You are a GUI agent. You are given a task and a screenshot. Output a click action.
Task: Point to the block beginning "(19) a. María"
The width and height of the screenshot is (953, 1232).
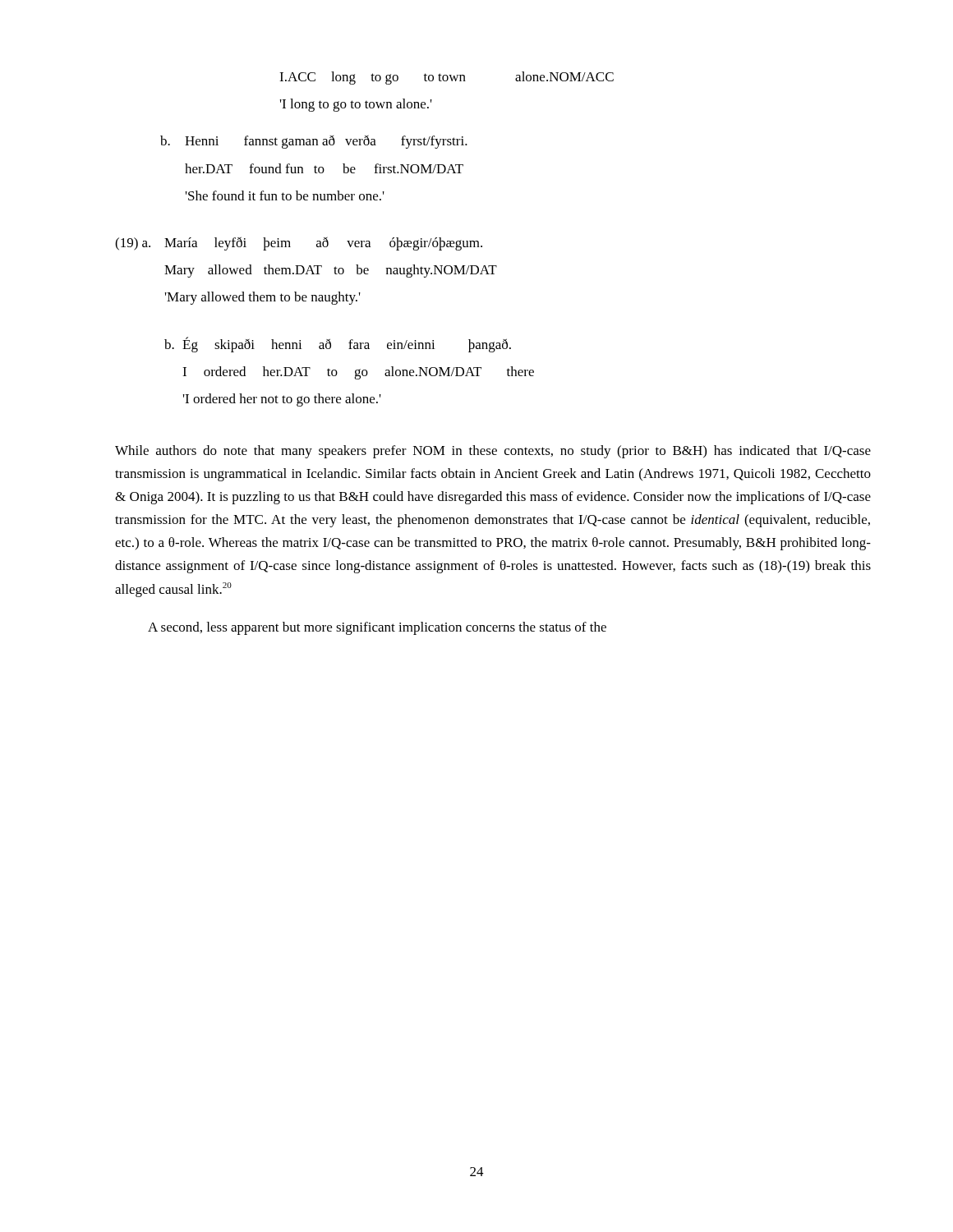click(x=493, y=275)
